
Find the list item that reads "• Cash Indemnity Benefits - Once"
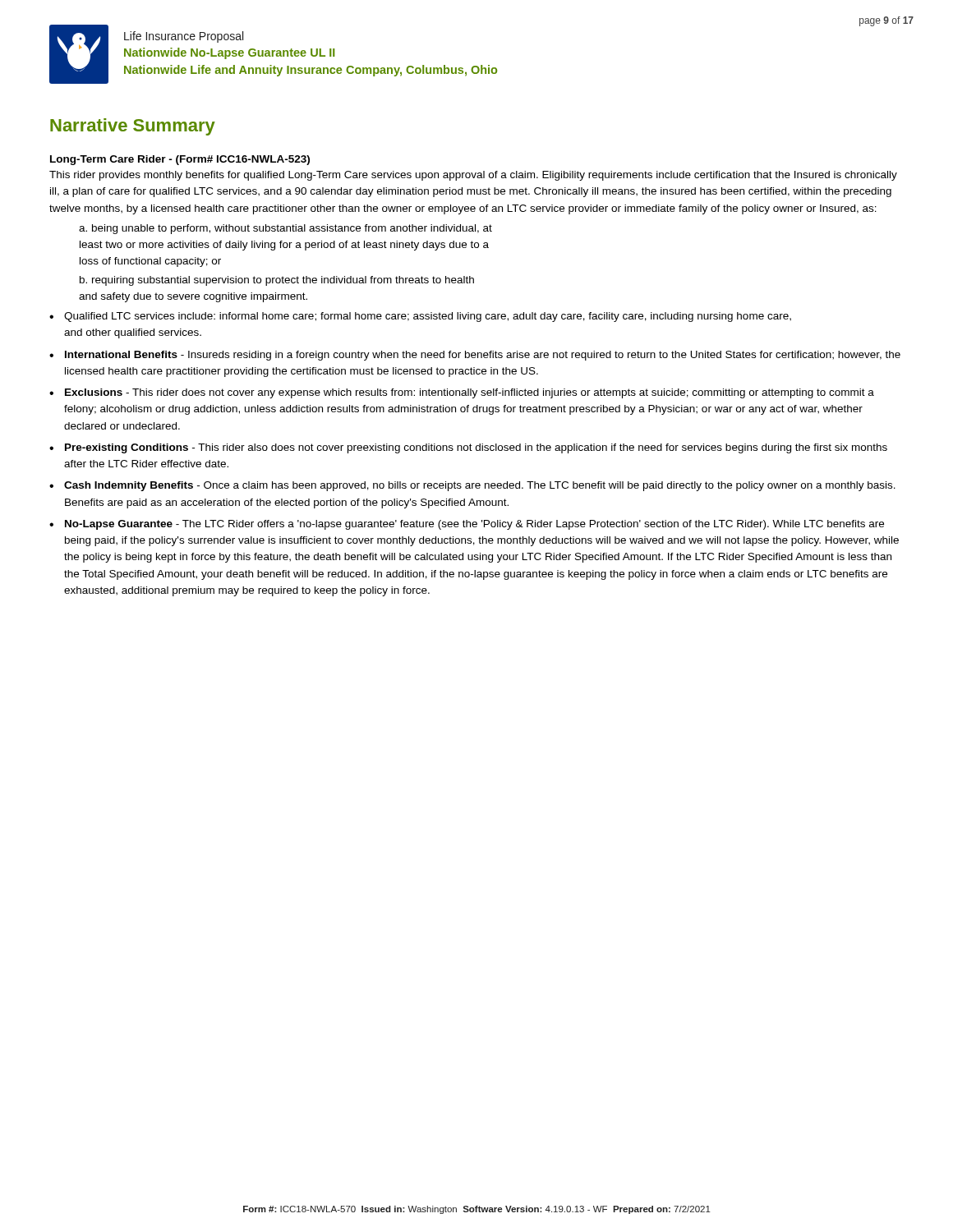coord(476,494)
